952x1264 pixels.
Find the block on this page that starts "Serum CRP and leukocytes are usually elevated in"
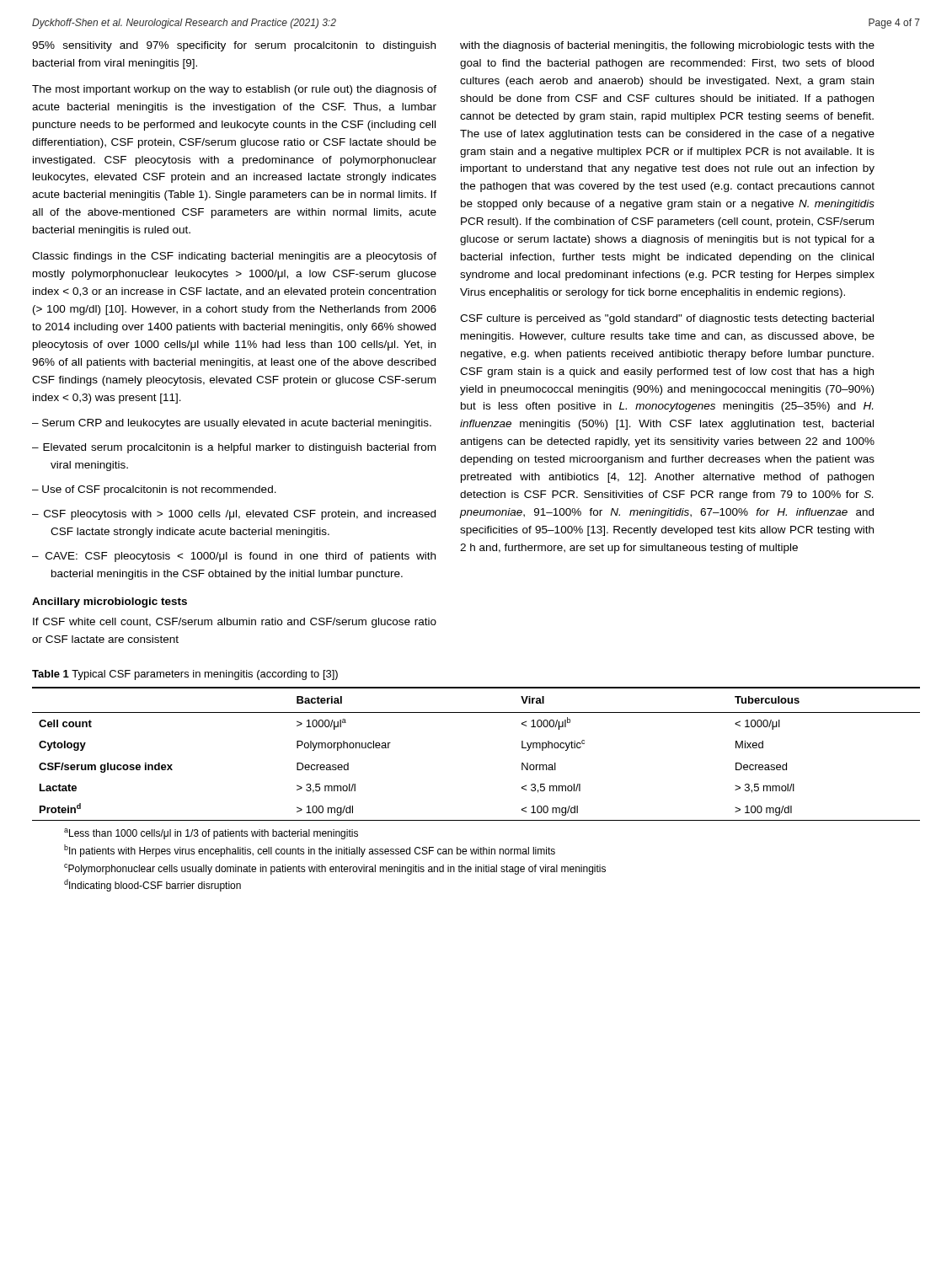(237, 423)
